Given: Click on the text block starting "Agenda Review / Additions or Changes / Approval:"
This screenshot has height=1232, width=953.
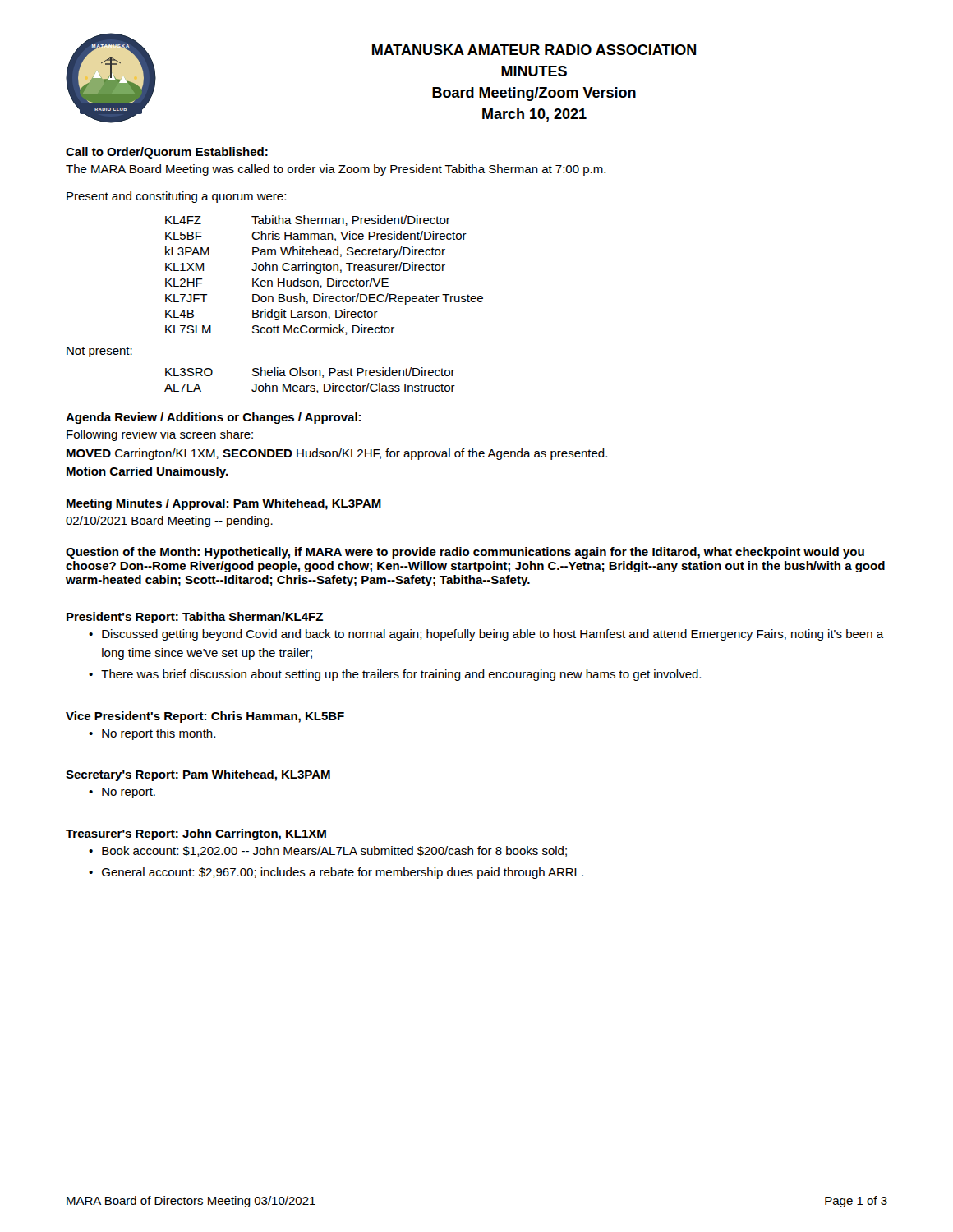Looking at the screenshot, I should click(214, 417).
